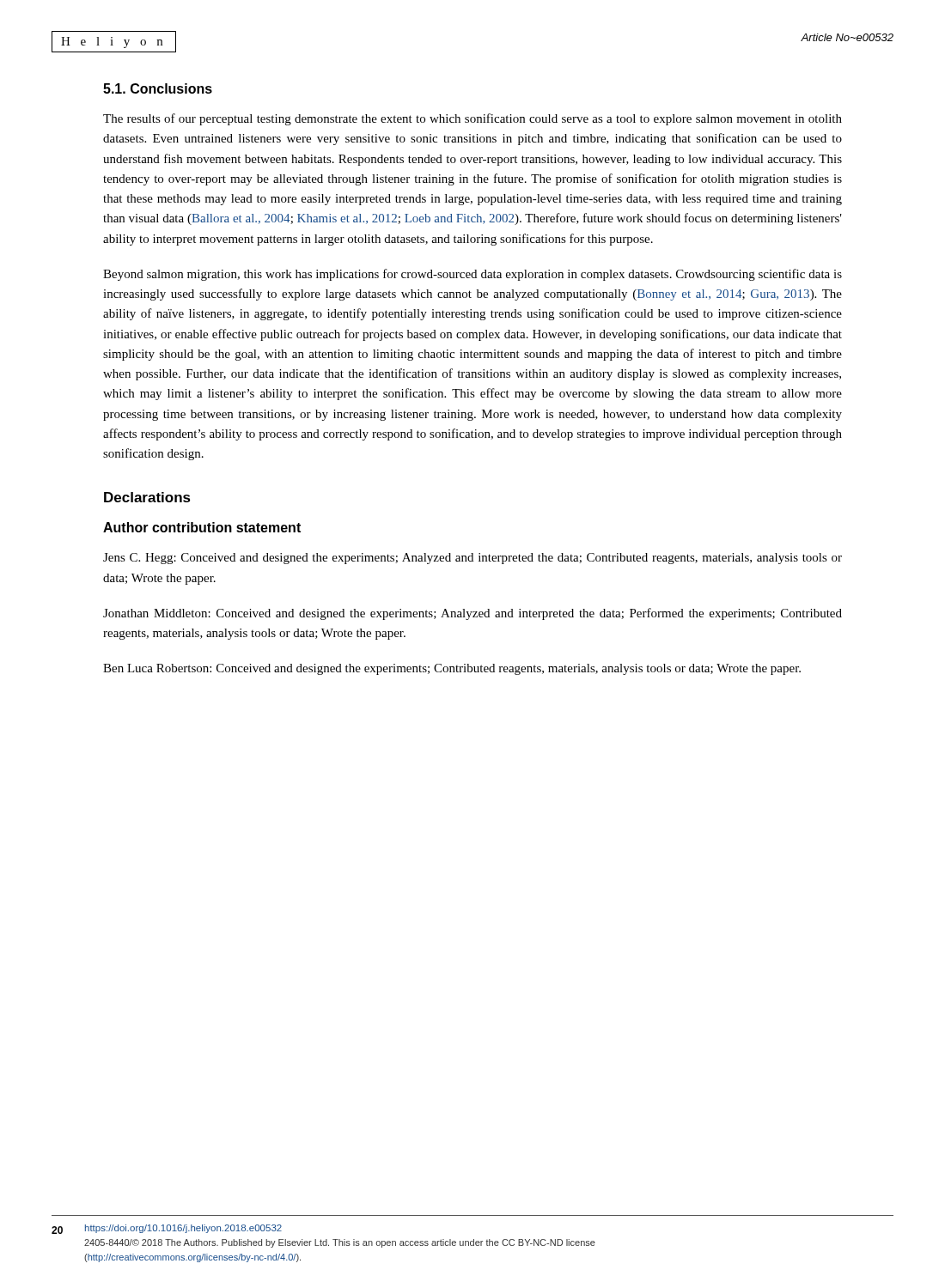This screenshot has height=1288, width=945.
Task: Click on the text block containing "Ben Luca Robertson: Conceived and designed the"
Action: click(x=452, y=668)
